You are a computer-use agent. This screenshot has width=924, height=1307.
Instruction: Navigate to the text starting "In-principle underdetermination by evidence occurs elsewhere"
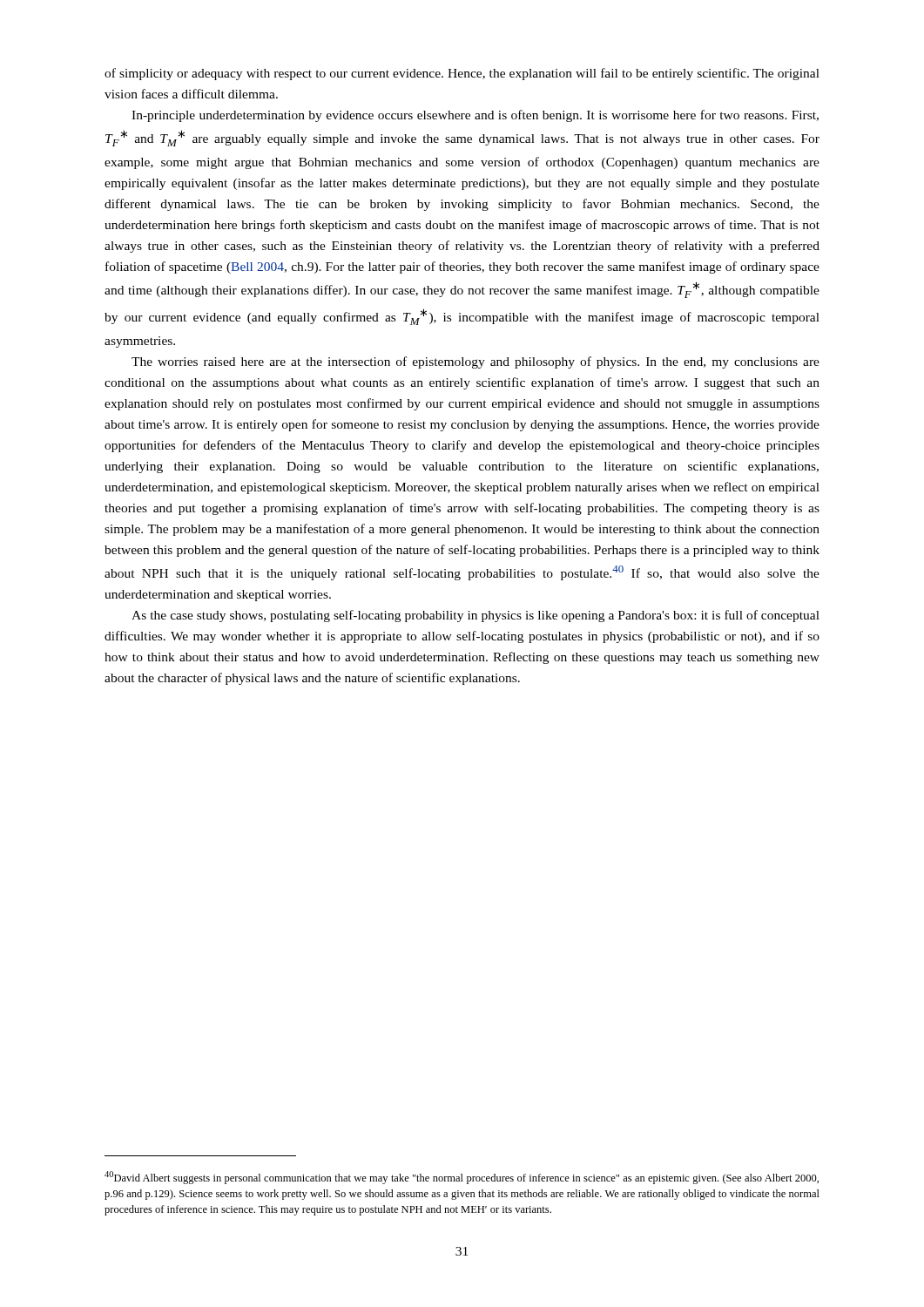[462, 228]
